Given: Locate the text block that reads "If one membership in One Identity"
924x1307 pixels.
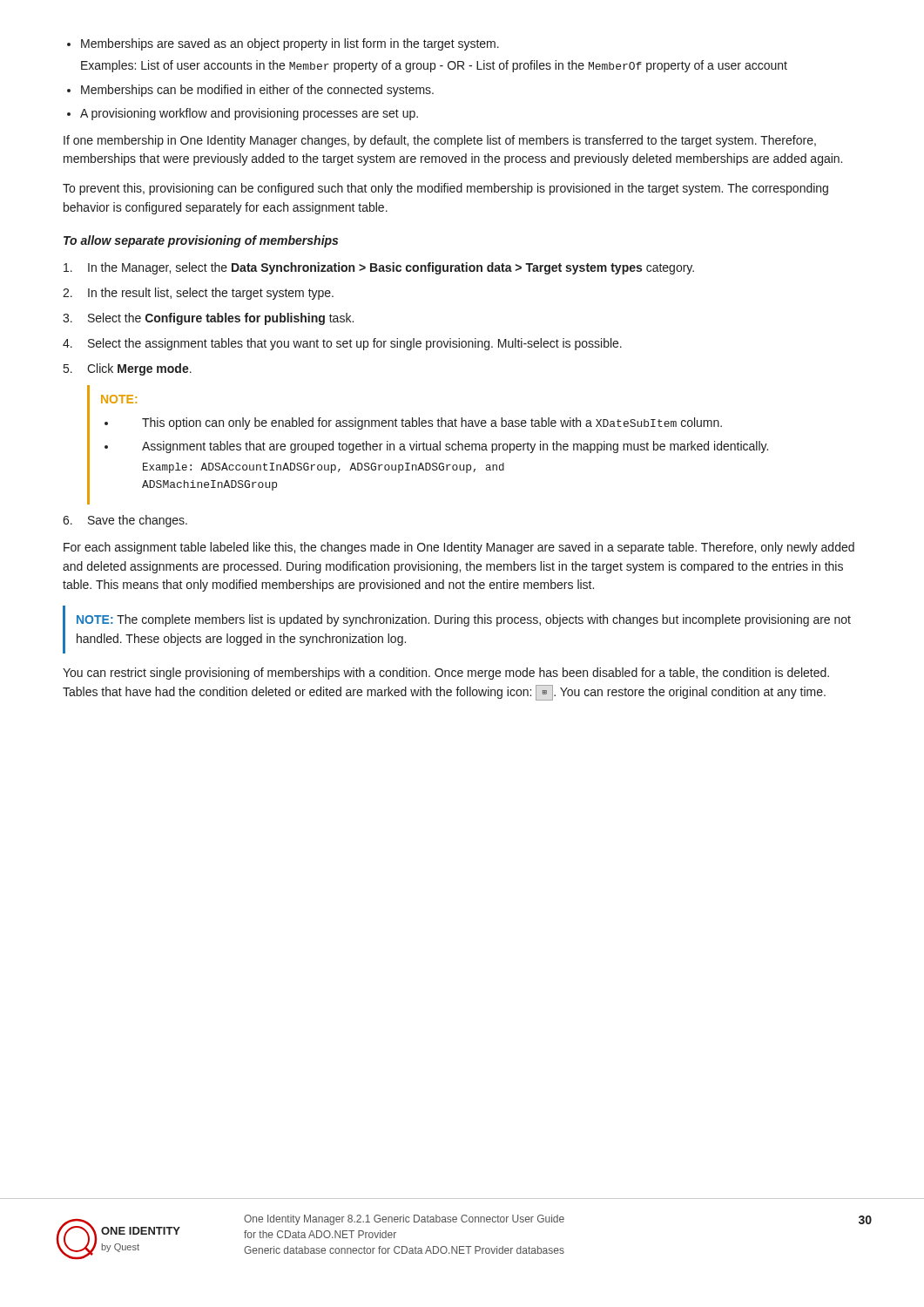Looking at the screenshot, I should pos(462,150).
